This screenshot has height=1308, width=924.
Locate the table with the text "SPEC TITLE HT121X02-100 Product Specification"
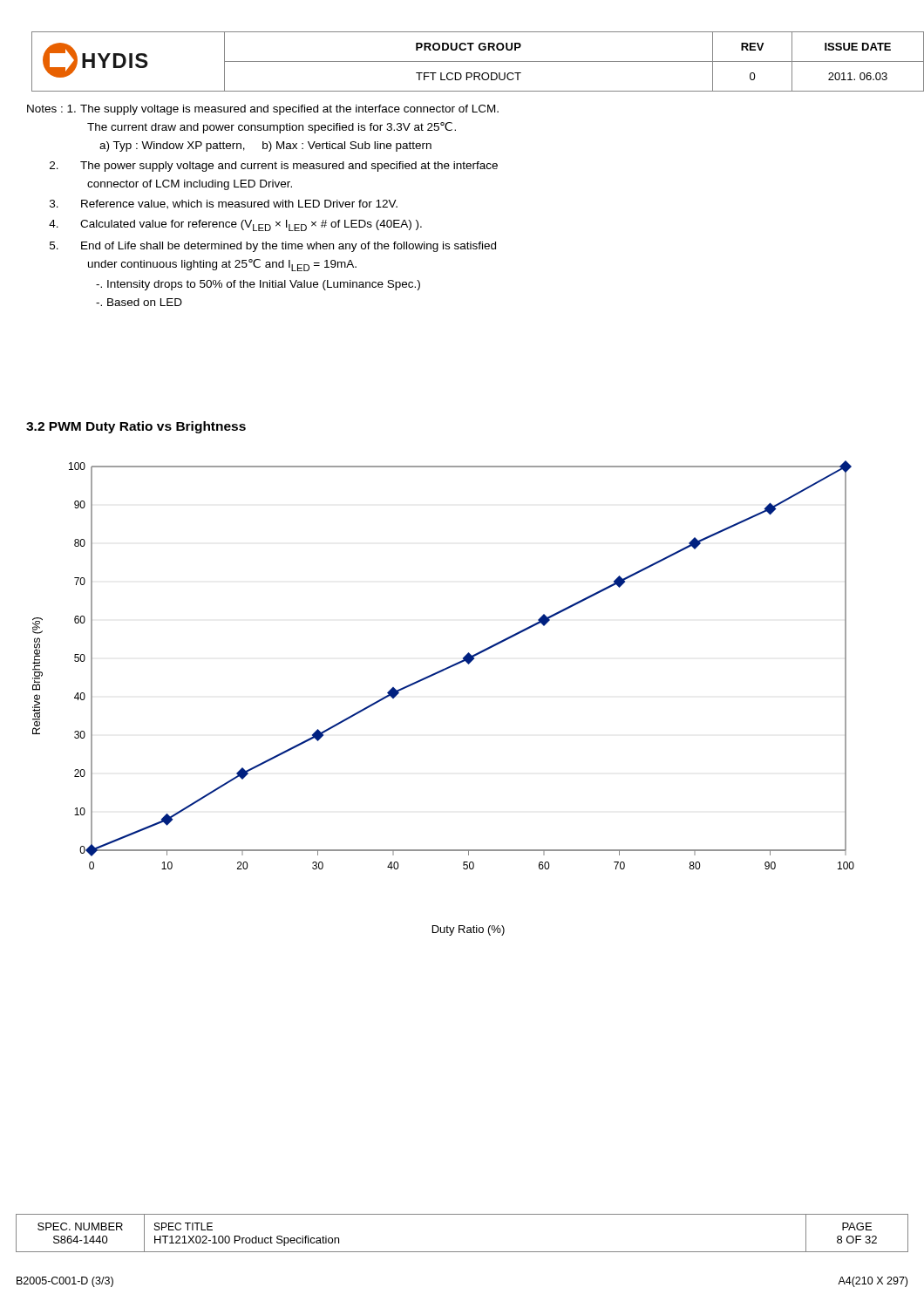462,1233
